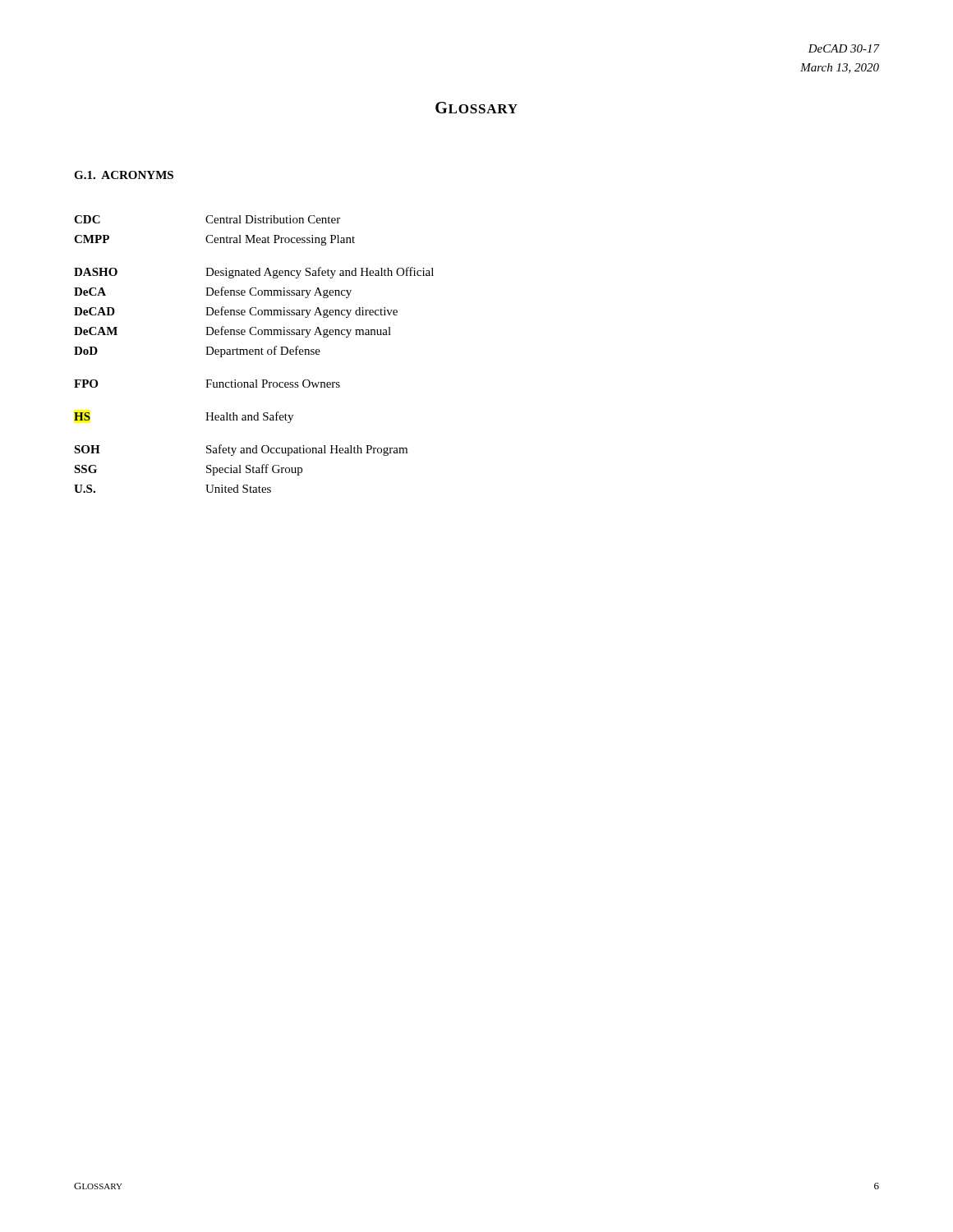The width and height of the screenshot is (953, 1232).
Task: Click where it says "HS Health and Safety"
Action: click(82, 417)
